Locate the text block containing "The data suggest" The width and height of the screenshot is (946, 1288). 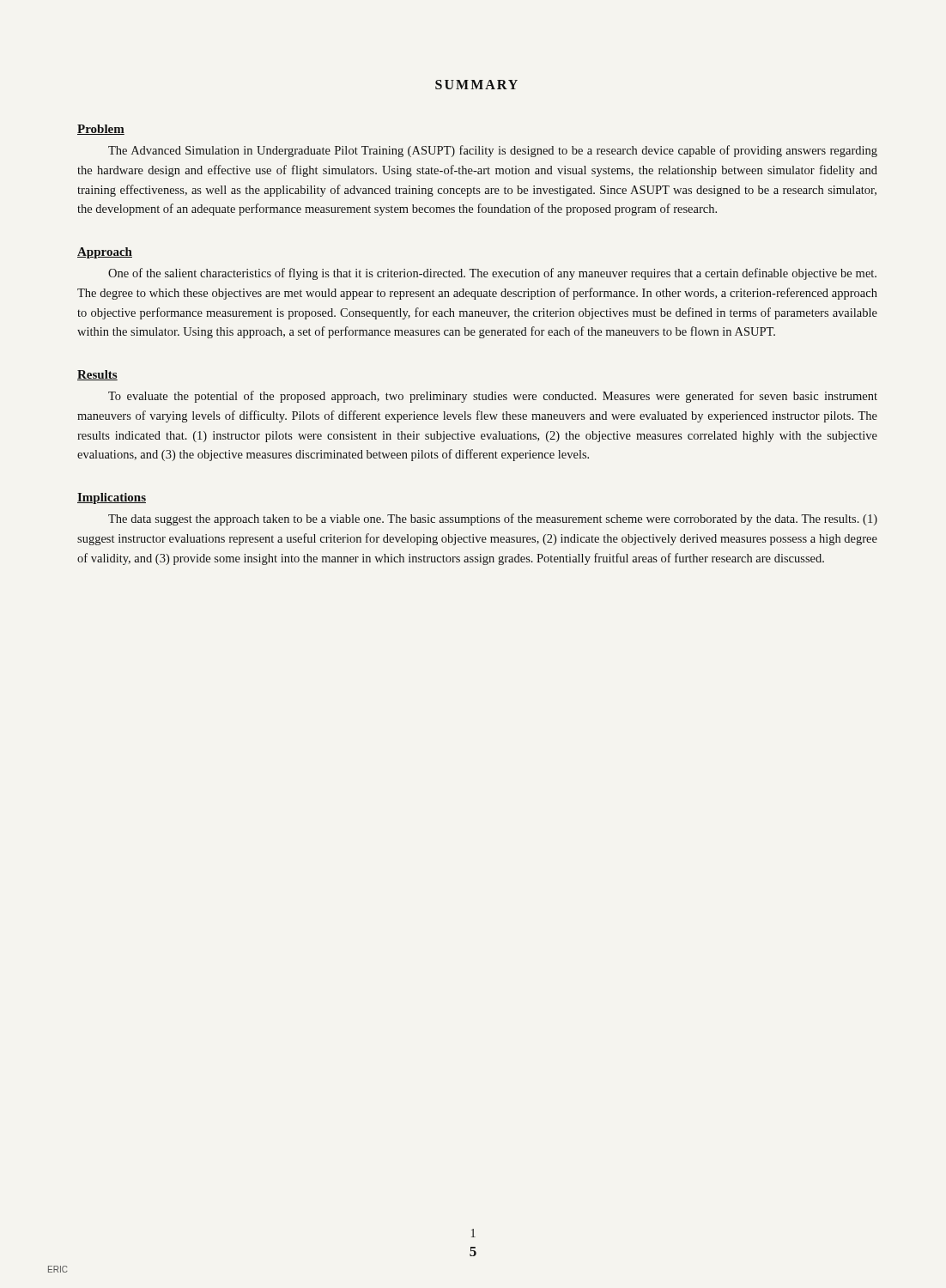coord(477,538)
